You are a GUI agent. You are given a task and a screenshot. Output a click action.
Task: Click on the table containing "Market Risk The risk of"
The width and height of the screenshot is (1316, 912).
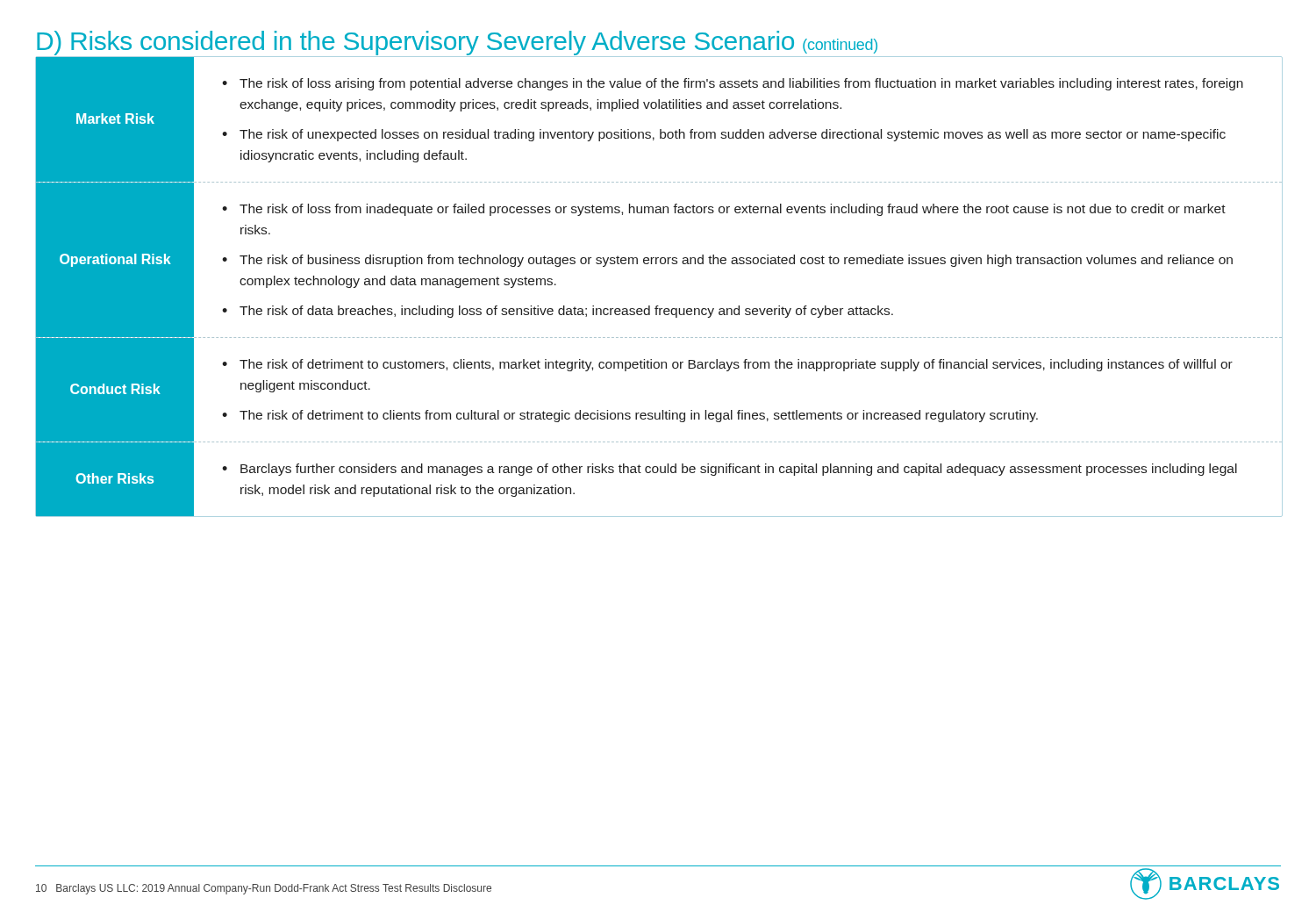coord(659,287)
